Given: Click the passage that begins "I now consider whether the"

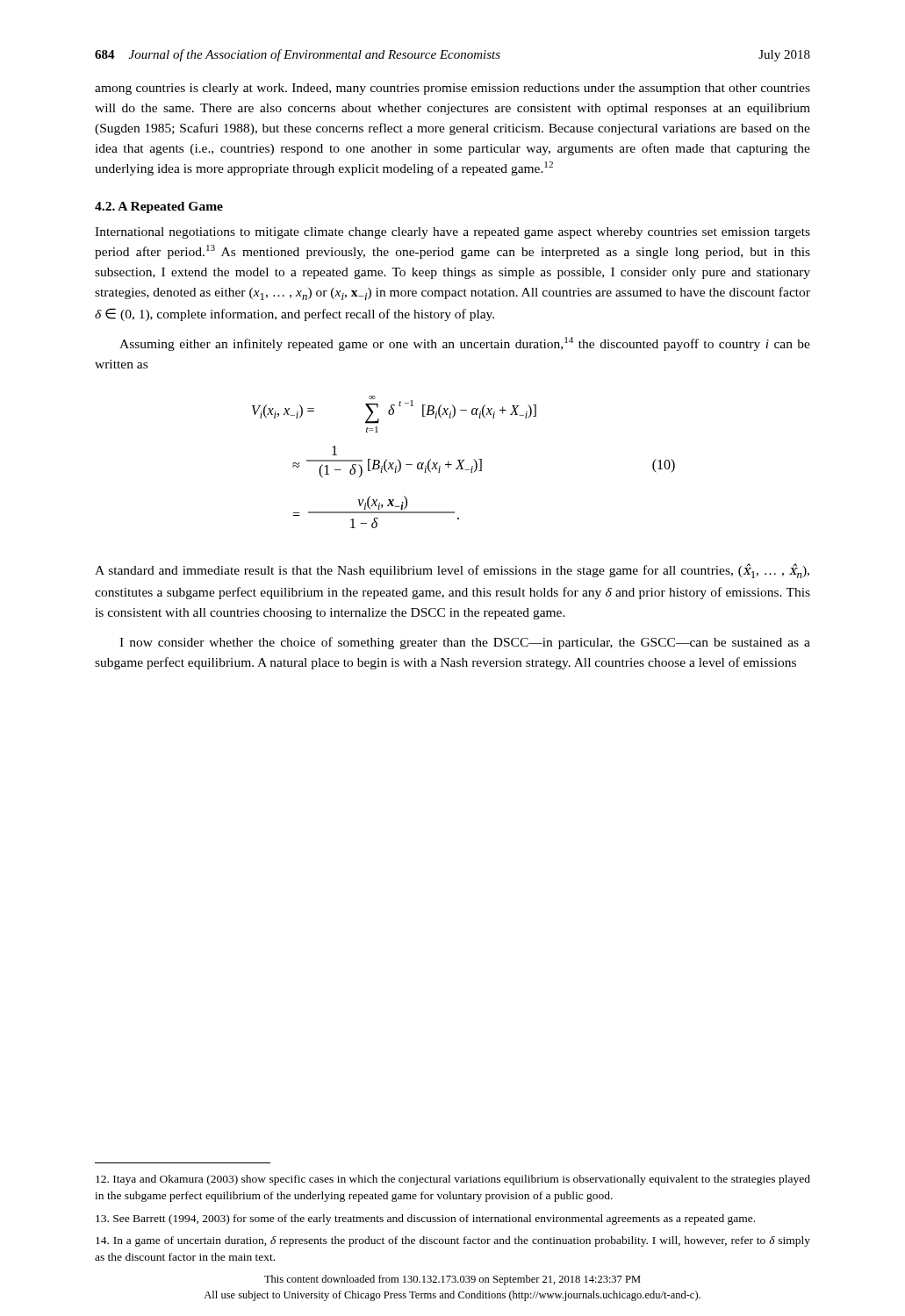Looking at the screenshot, I should [x=452, y=652].
